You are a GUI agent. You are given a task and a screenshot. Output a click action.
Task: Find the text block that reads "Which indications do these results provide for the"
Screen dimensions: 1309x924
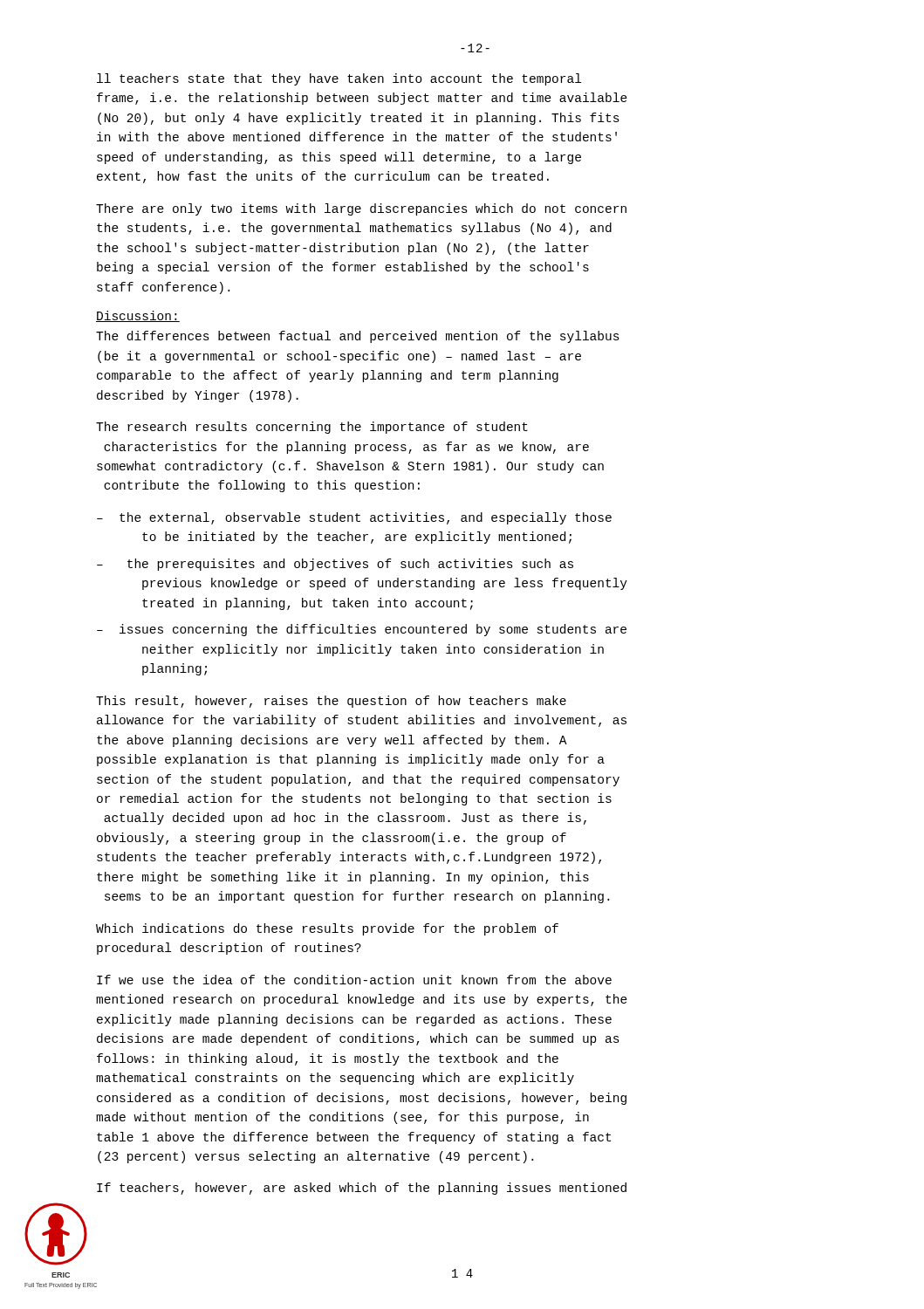click(476, 939)
